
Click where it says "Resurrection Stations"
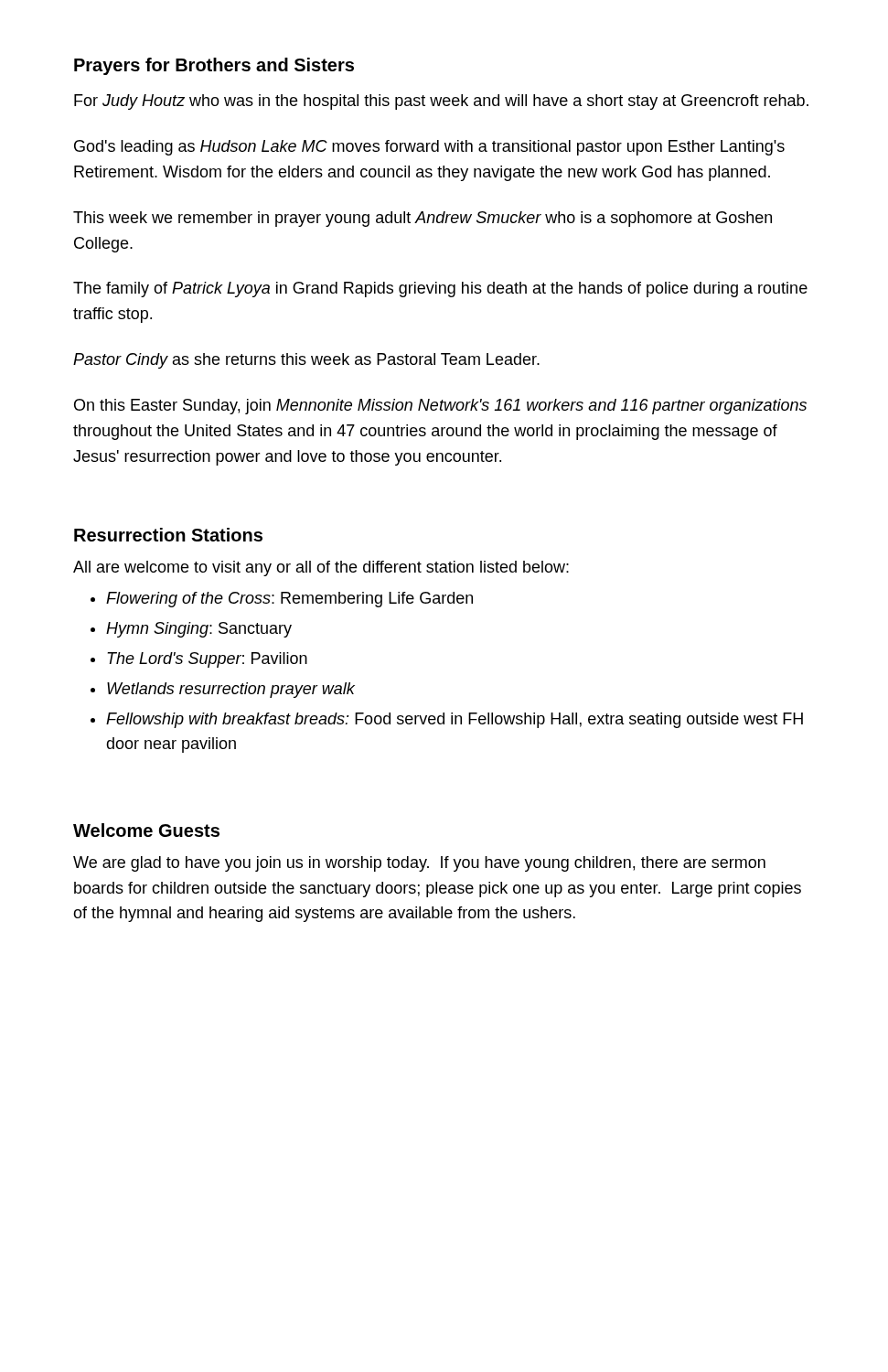168,535
